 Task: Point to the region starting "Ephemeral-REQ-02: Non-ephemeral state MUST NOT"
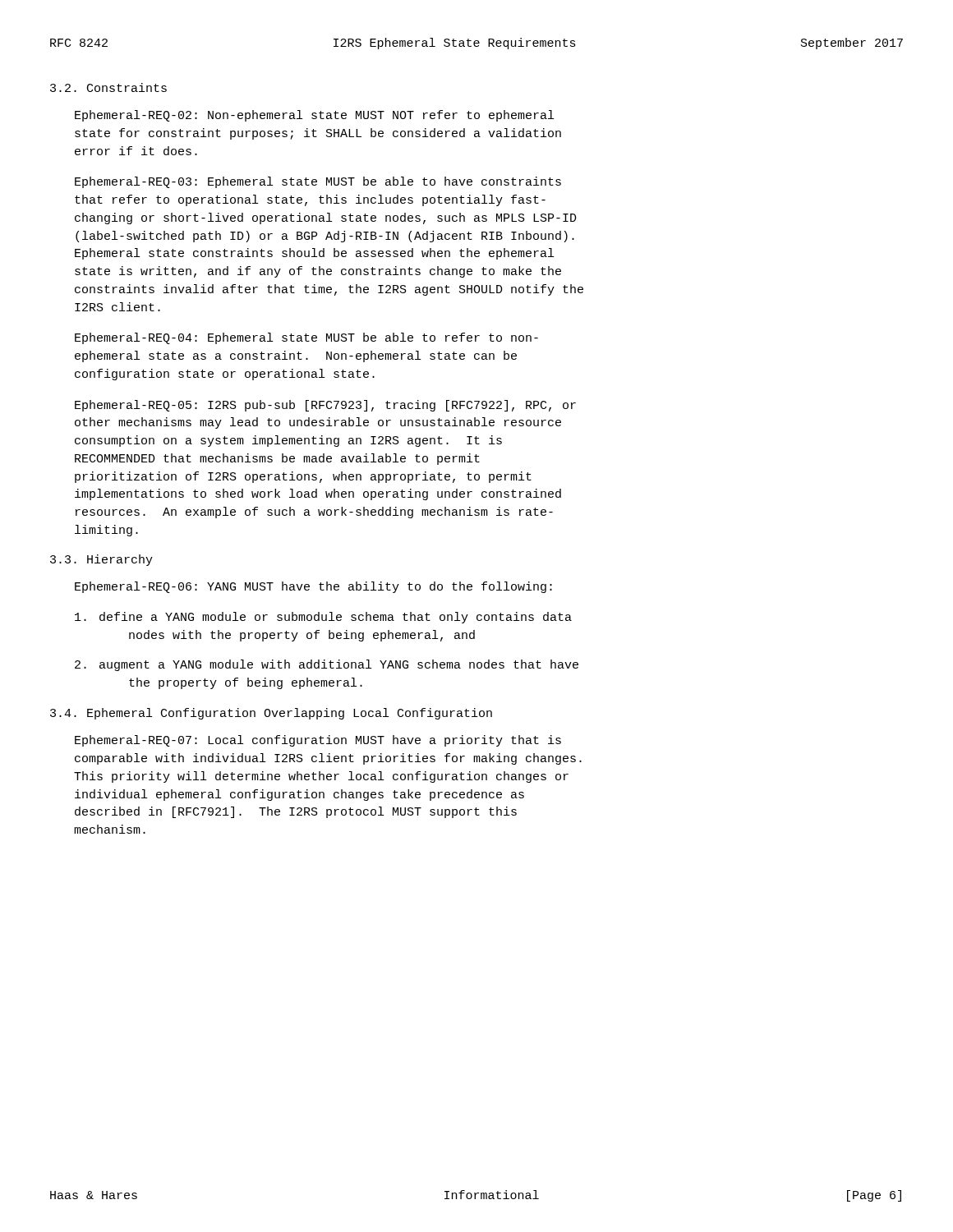tap(318, 134)
